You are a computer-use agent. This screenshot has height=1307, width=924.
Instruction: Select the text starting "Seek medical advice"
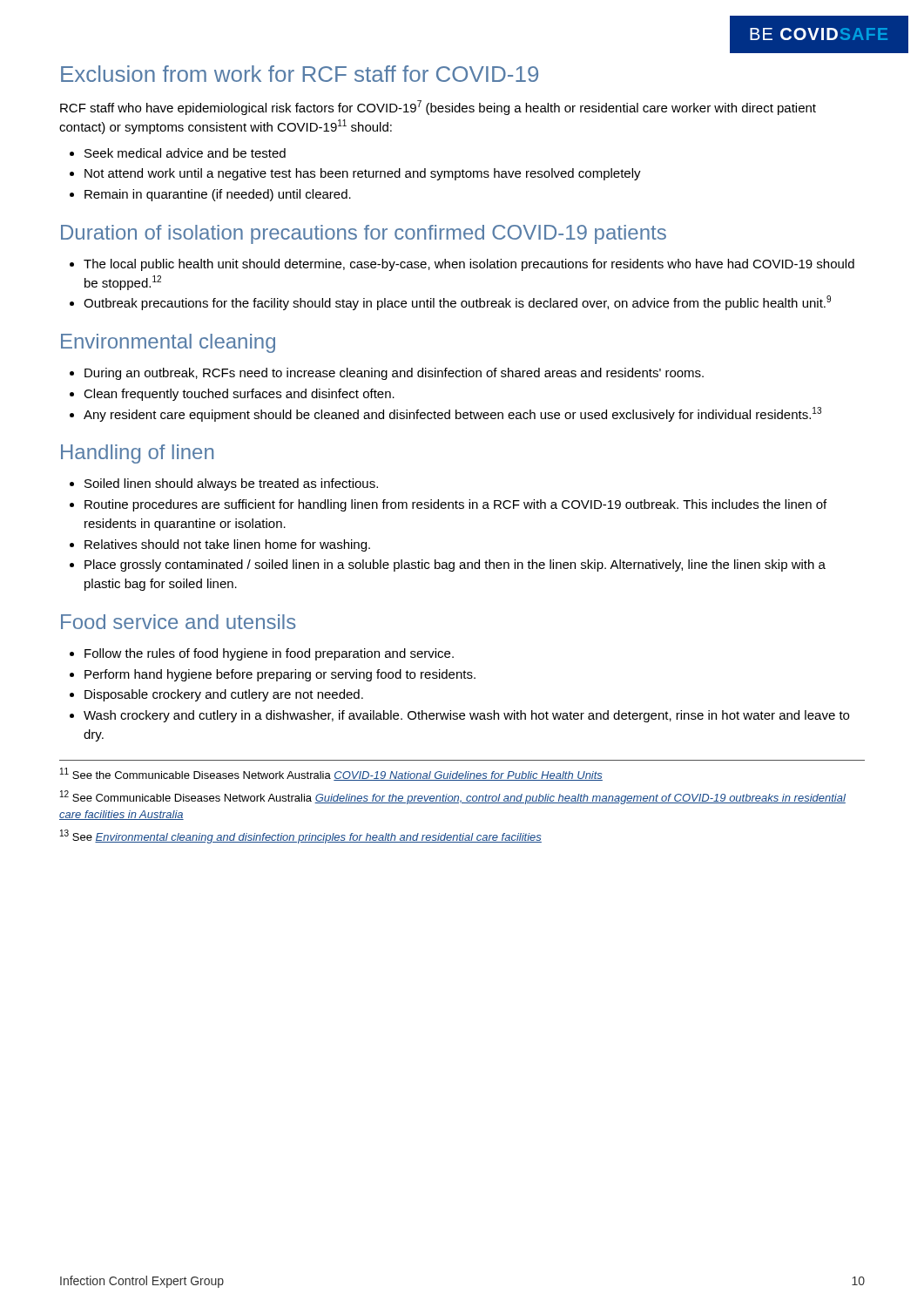[x=178, y=153]
